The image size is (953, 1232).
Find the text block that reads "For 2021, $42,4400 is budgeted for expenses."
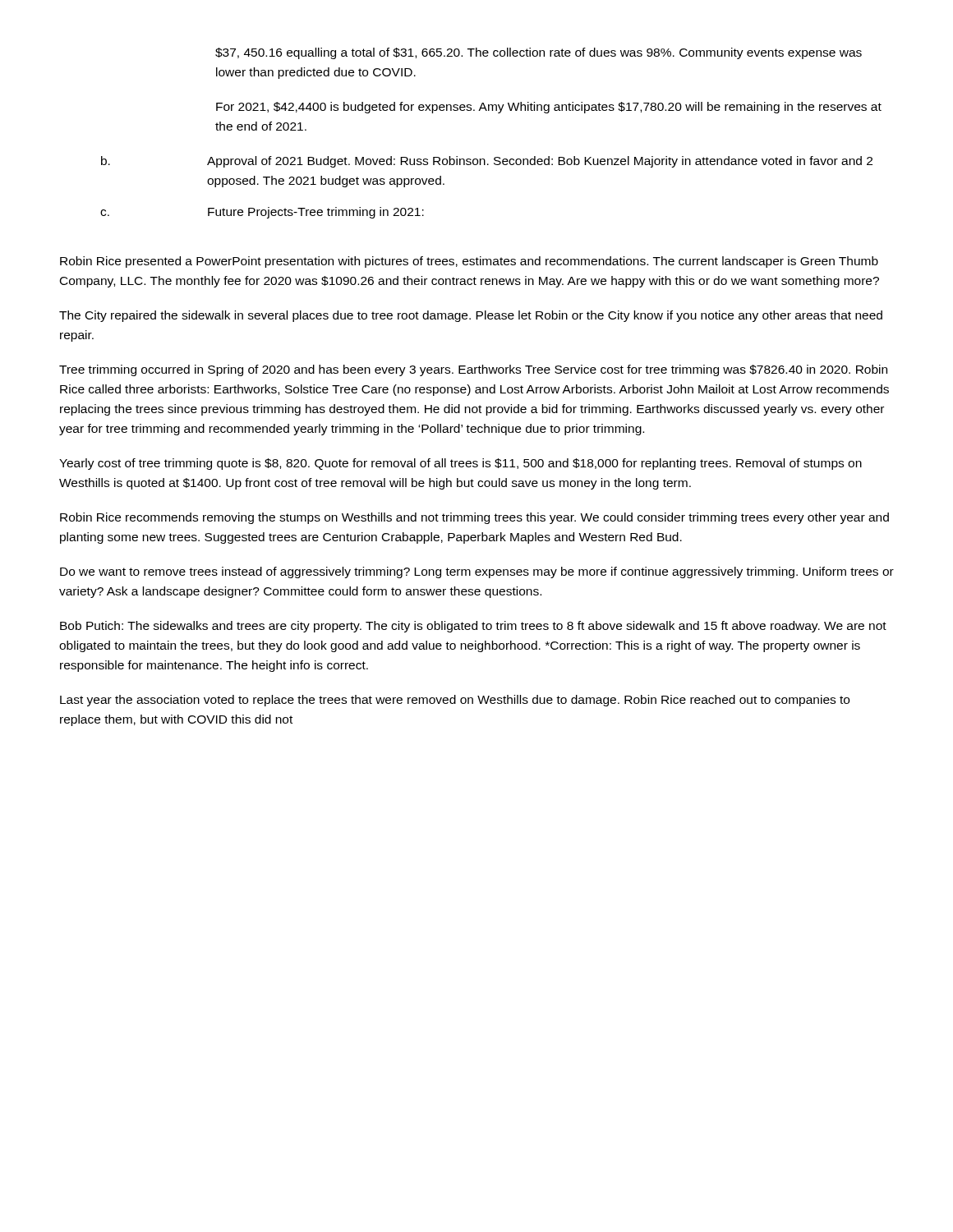(548, 116)
